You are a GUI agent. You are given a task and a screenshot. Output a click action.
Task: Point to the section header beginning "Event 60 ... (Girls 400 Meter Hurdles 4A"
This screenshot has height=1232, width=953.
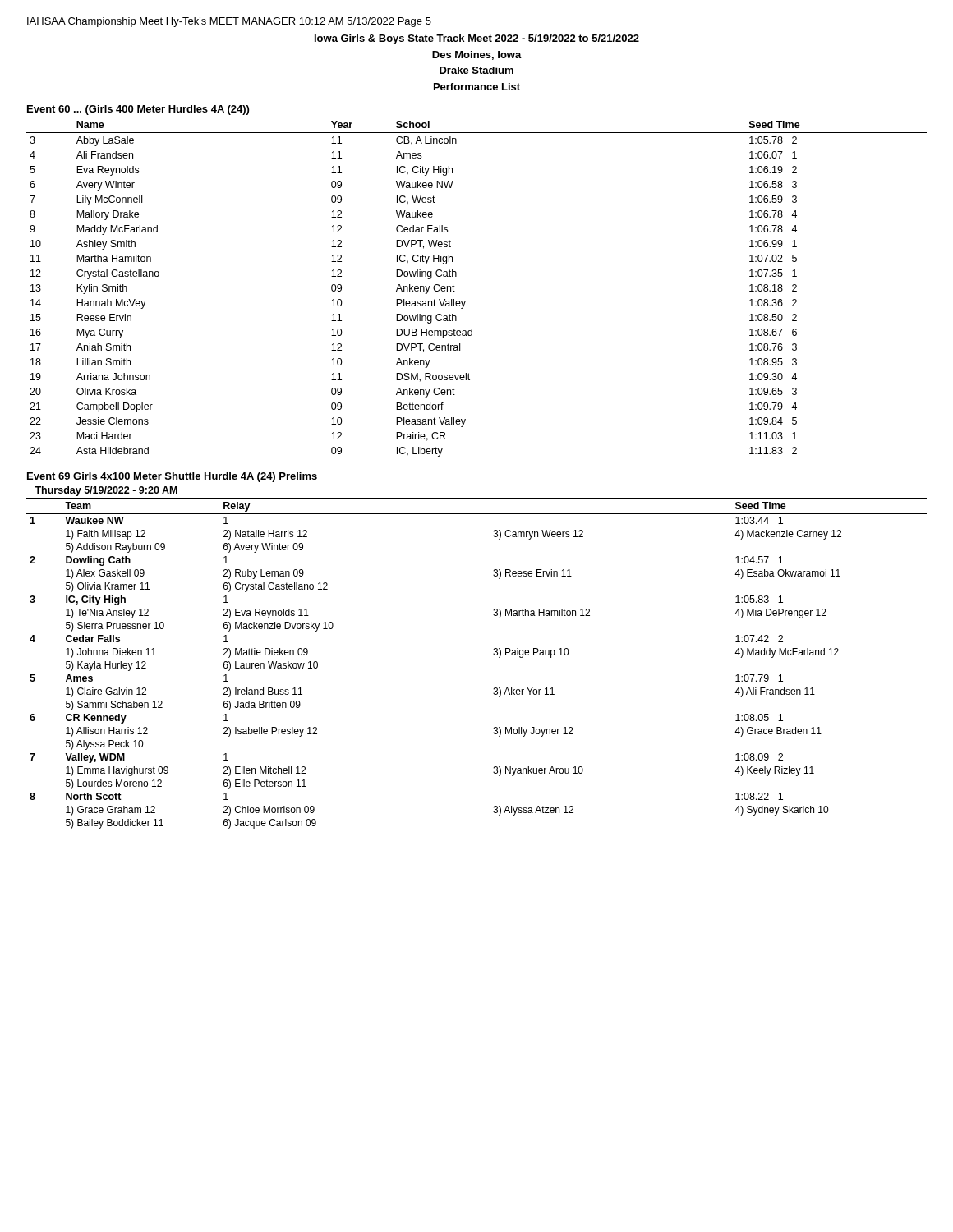click(138, 109)
